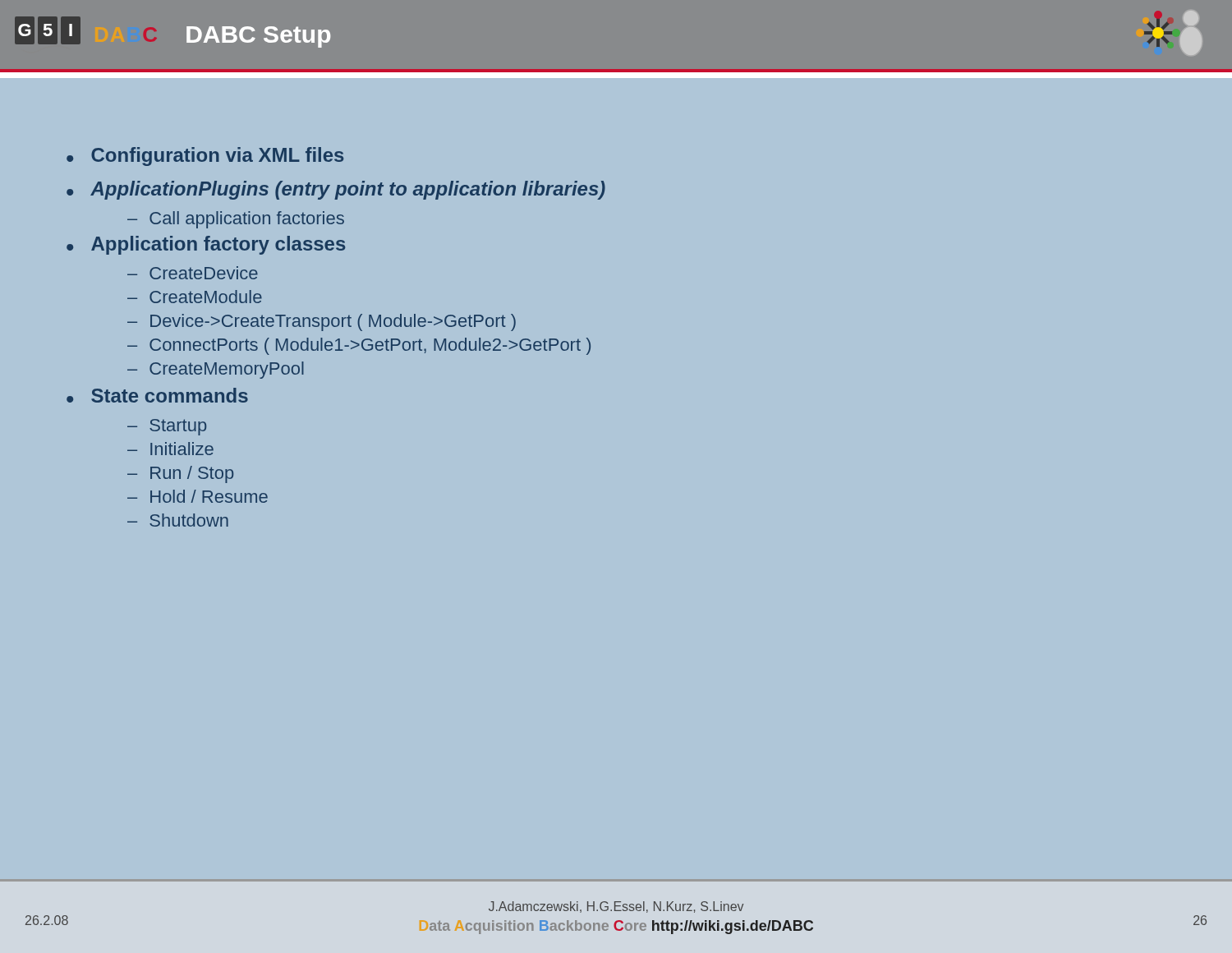Viewport: 1232px width, 953px height.
Task: Point to the text starting "• ApplicationPlugins (entry point to application libraries)"
Action: [336, 192]
